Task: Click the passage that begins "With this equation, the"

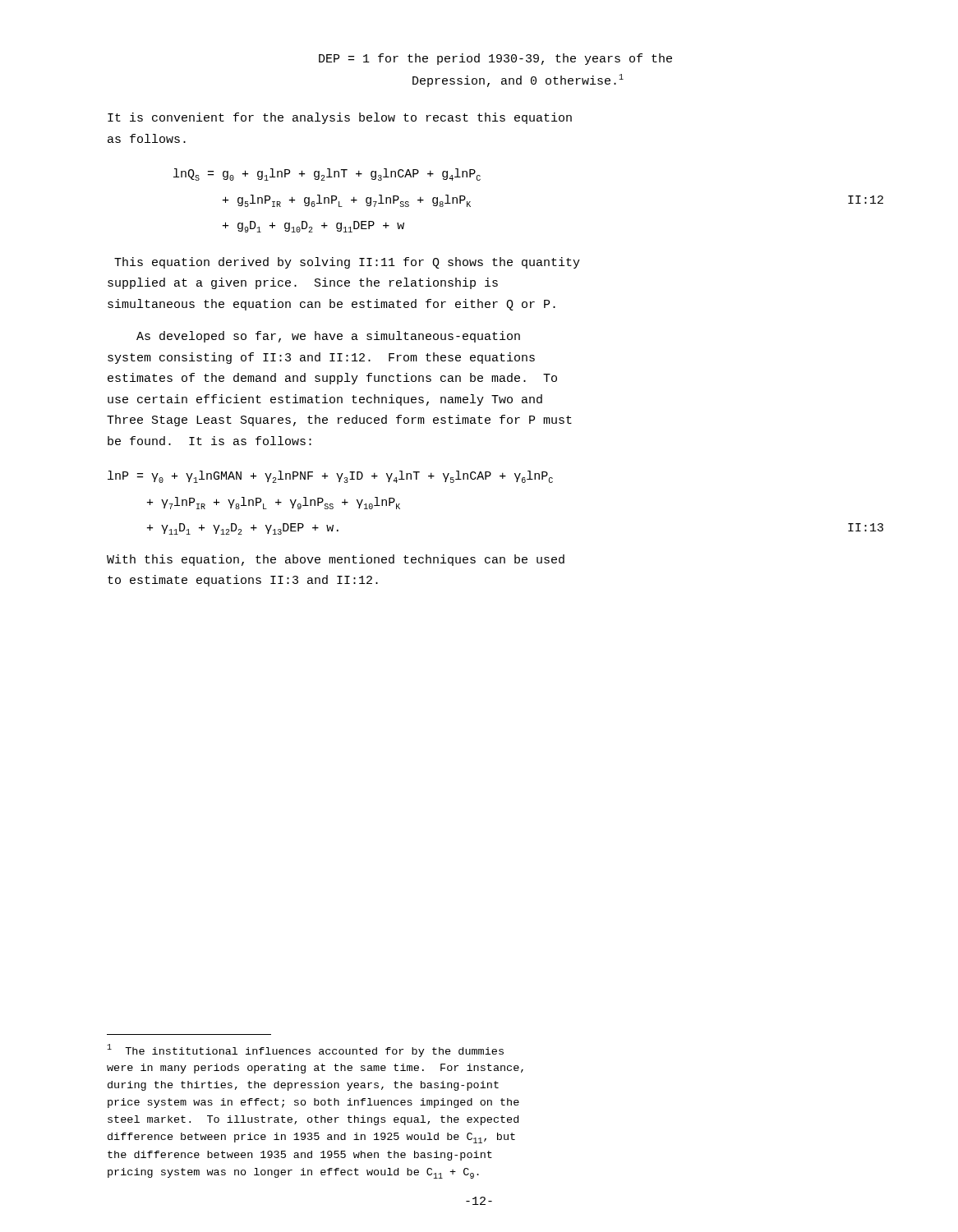Action: (336, 571)
